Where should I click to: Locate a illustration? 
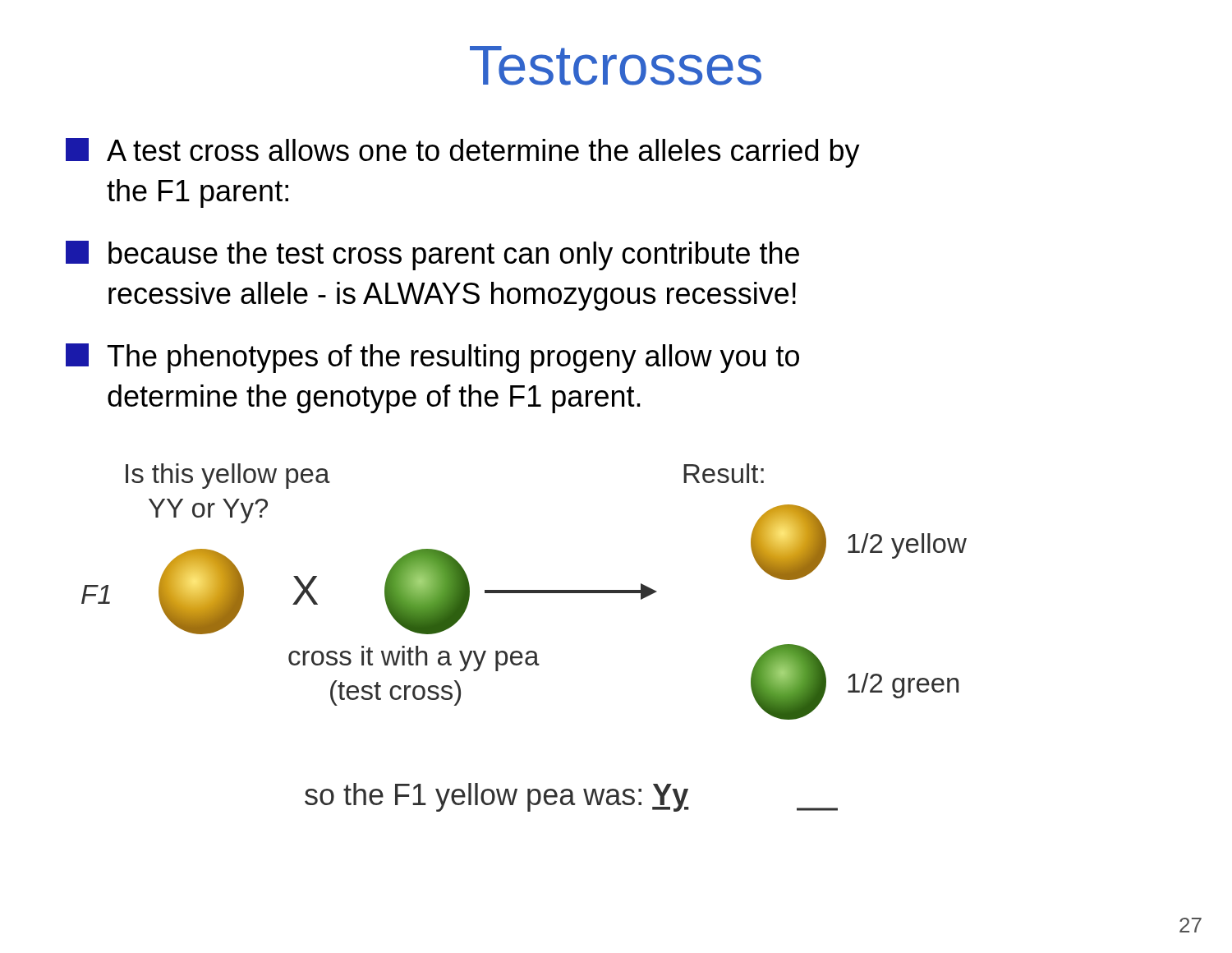point(616,674)
